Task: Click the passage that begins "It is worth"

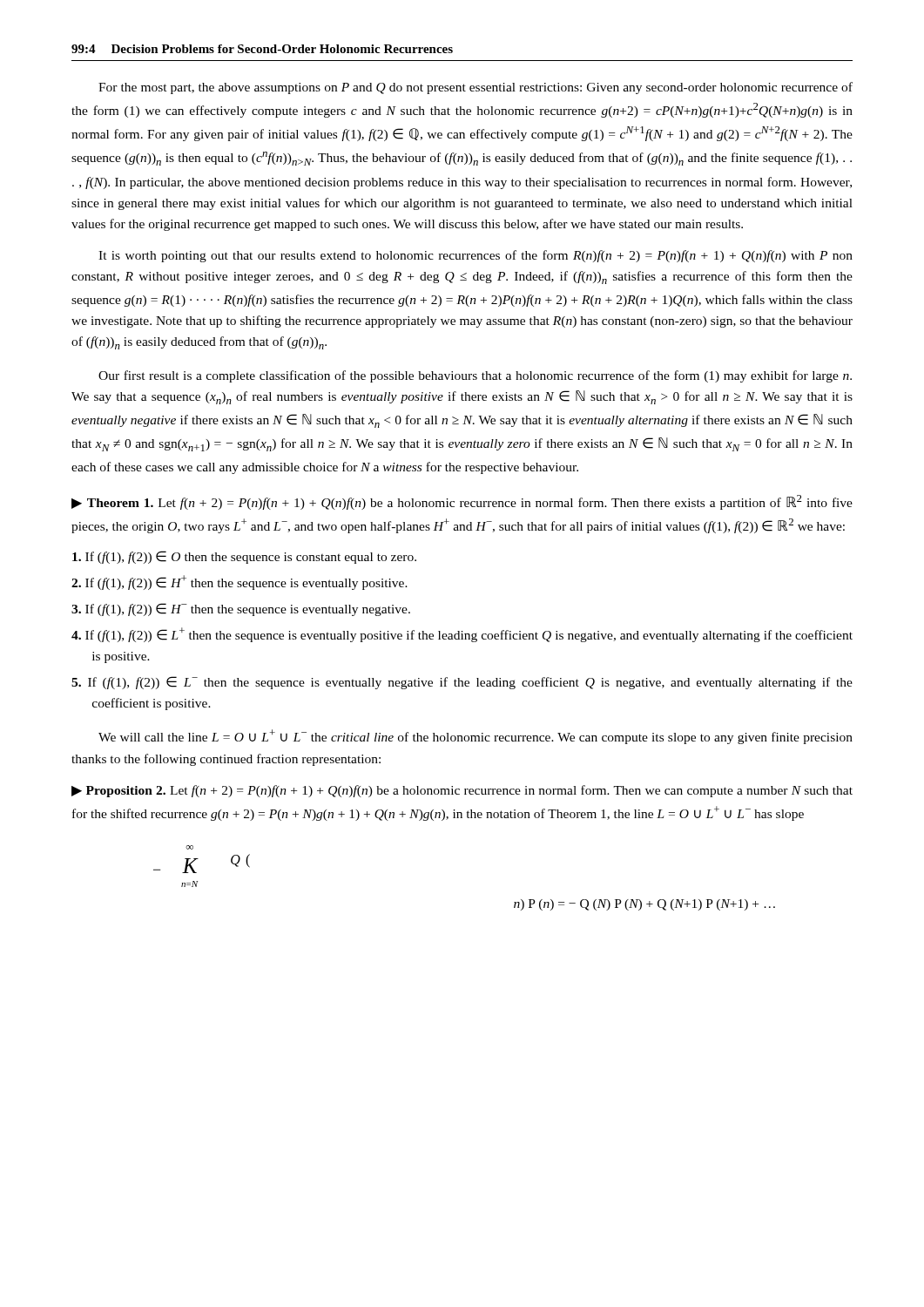Action: (x=462, y=300)
